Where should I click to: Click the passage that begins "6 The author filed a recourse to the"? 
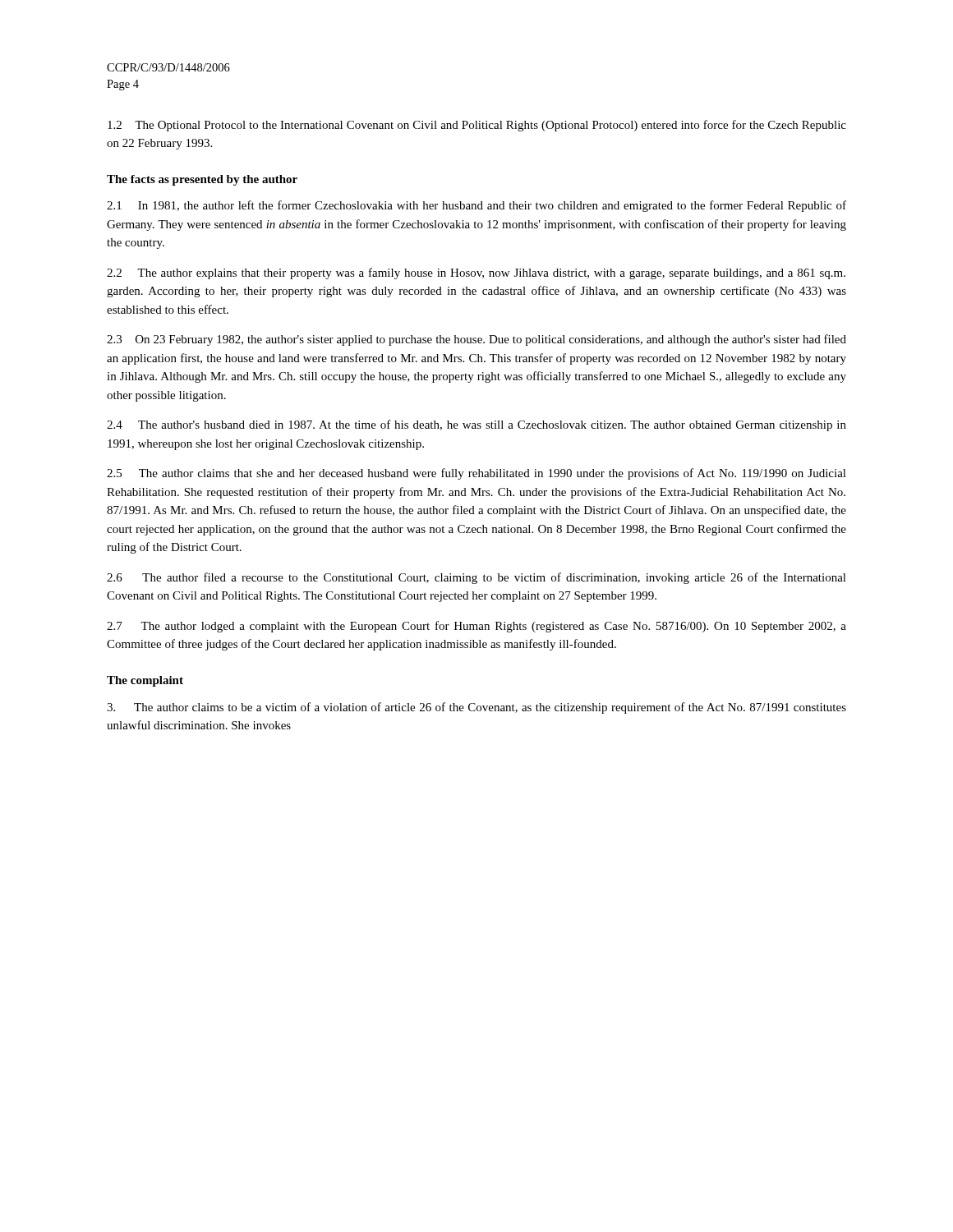click(x=476, y=586)
